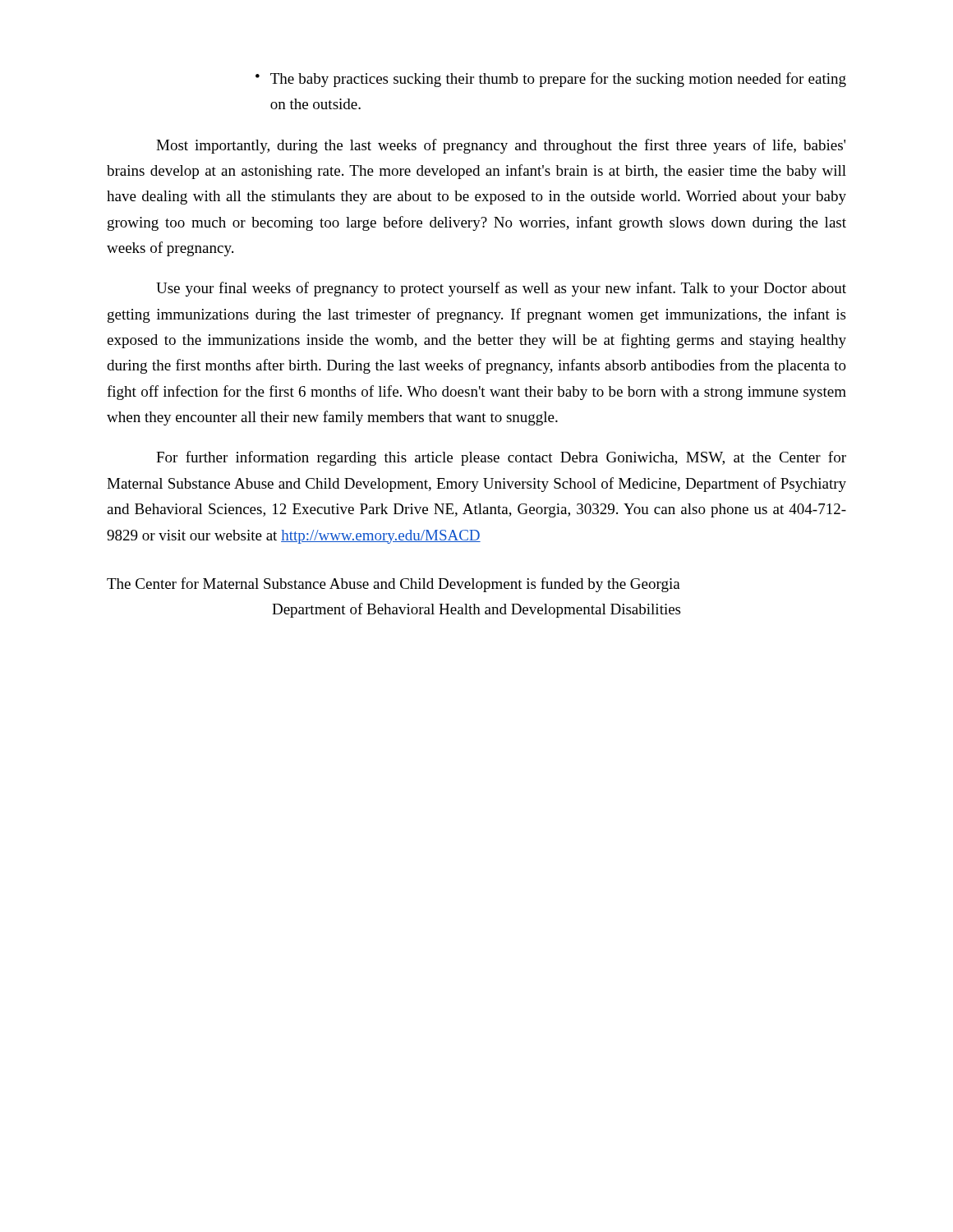Locate the block of text that opens with "• The baby"
The height and width of the screenshot is (1232, 953).
[550, 91]
